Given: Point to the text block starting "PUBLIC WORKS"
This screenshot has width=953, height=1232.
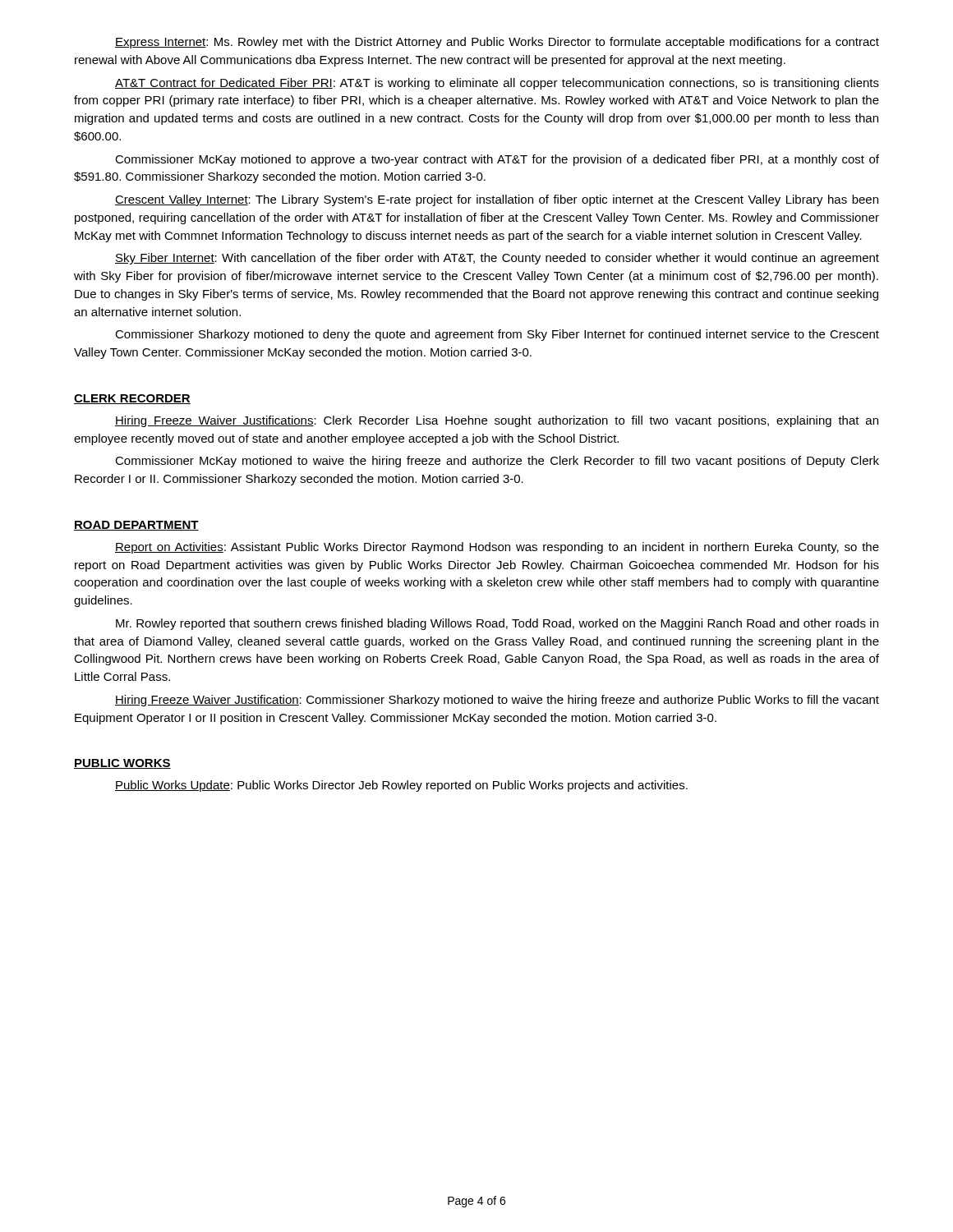Looking at the screenshot, I should [x=122, y=763].
